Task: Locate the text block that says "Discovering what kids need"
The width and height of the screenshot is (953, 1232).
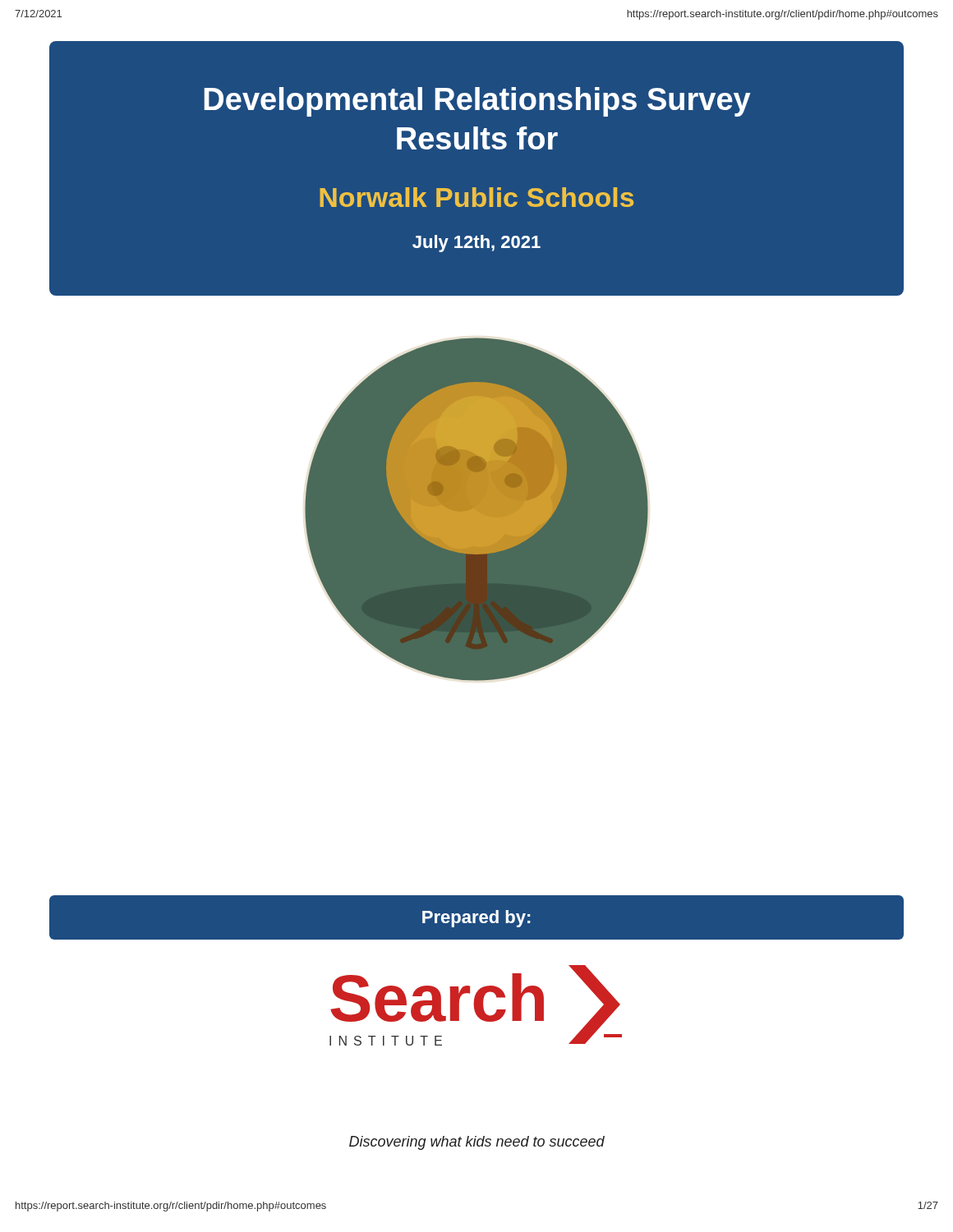Action: pos(476,1142)
